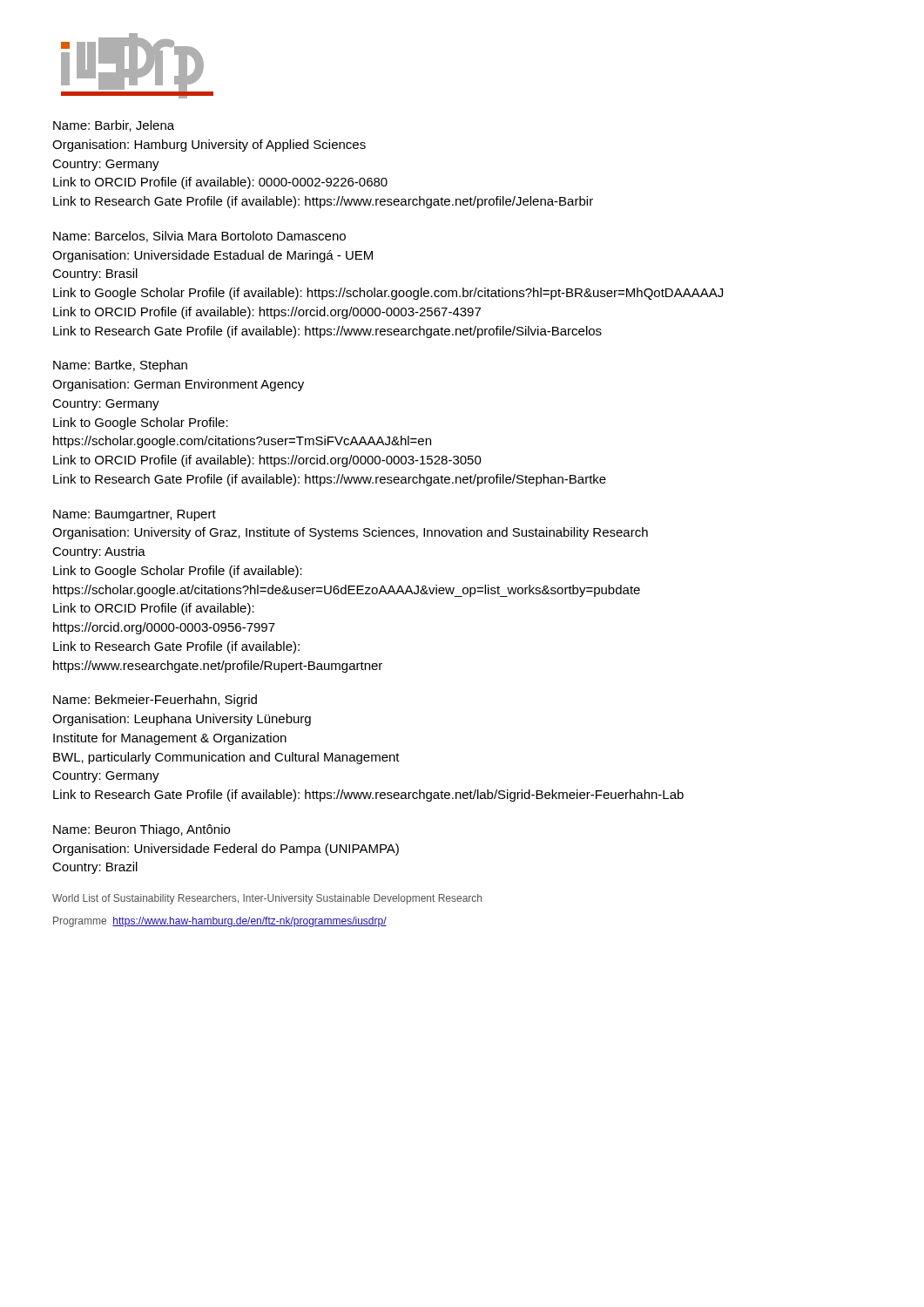Viewport: 924px width, 1307px height.
Task: Point to the block beginning "Name: Barcelos, Silvia Mara Bortoloto Damasceno Organisation:"
Action: tap(462, 283)
